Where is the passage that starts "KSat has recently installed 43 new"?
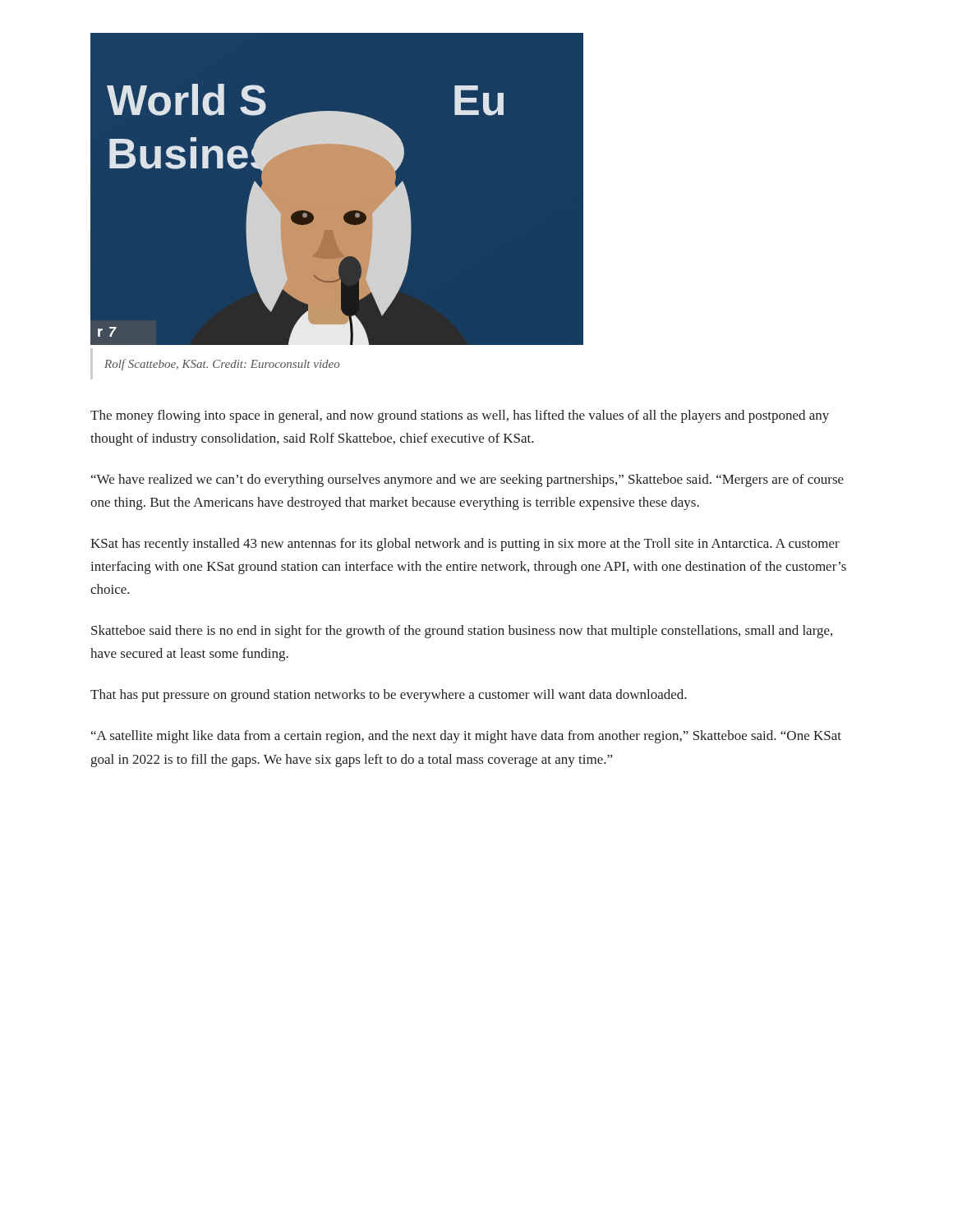953x1232 pixels. coord(468,567)
